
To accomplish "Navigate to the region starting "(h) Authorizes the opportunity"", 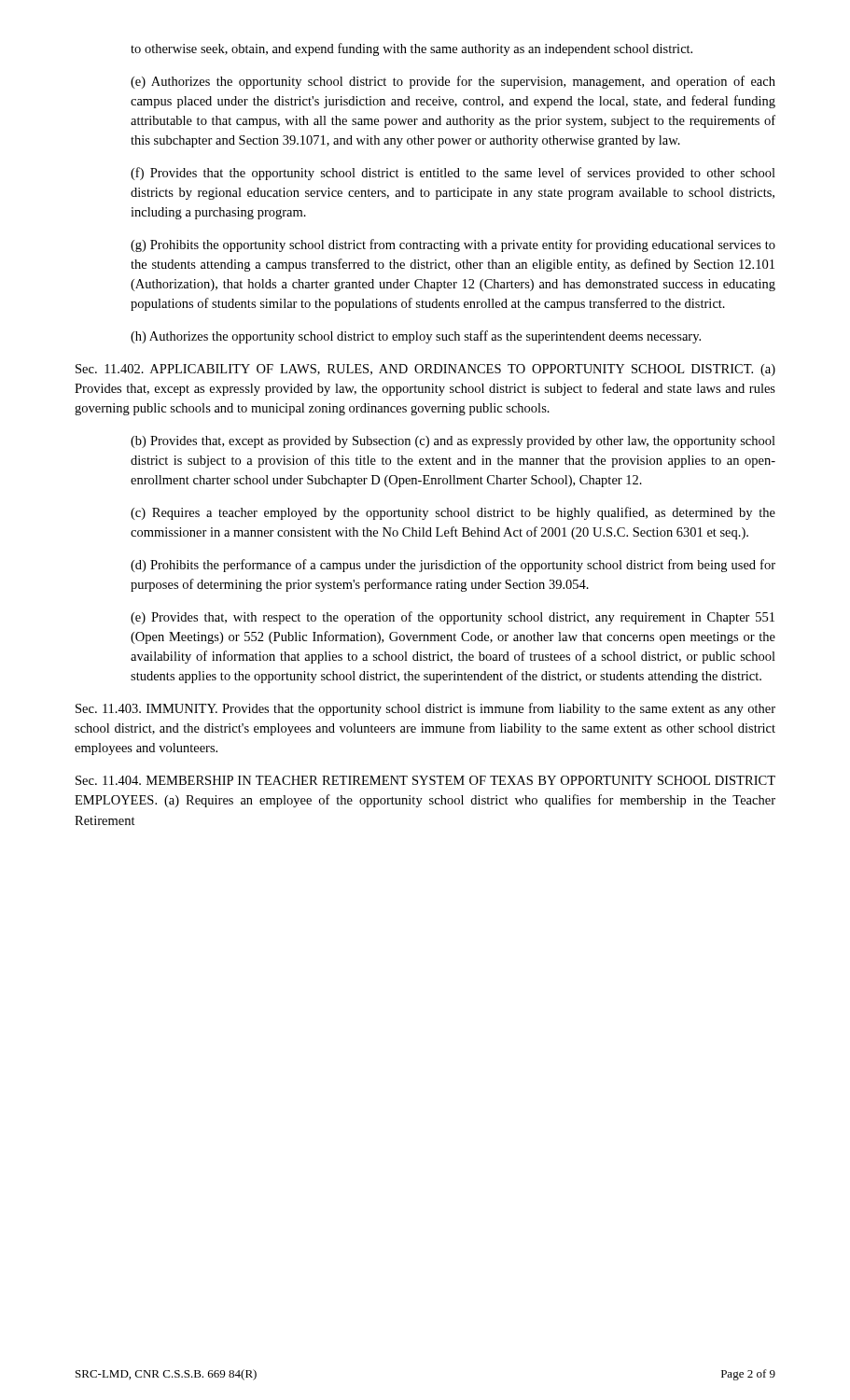I will tap(416, 336).
